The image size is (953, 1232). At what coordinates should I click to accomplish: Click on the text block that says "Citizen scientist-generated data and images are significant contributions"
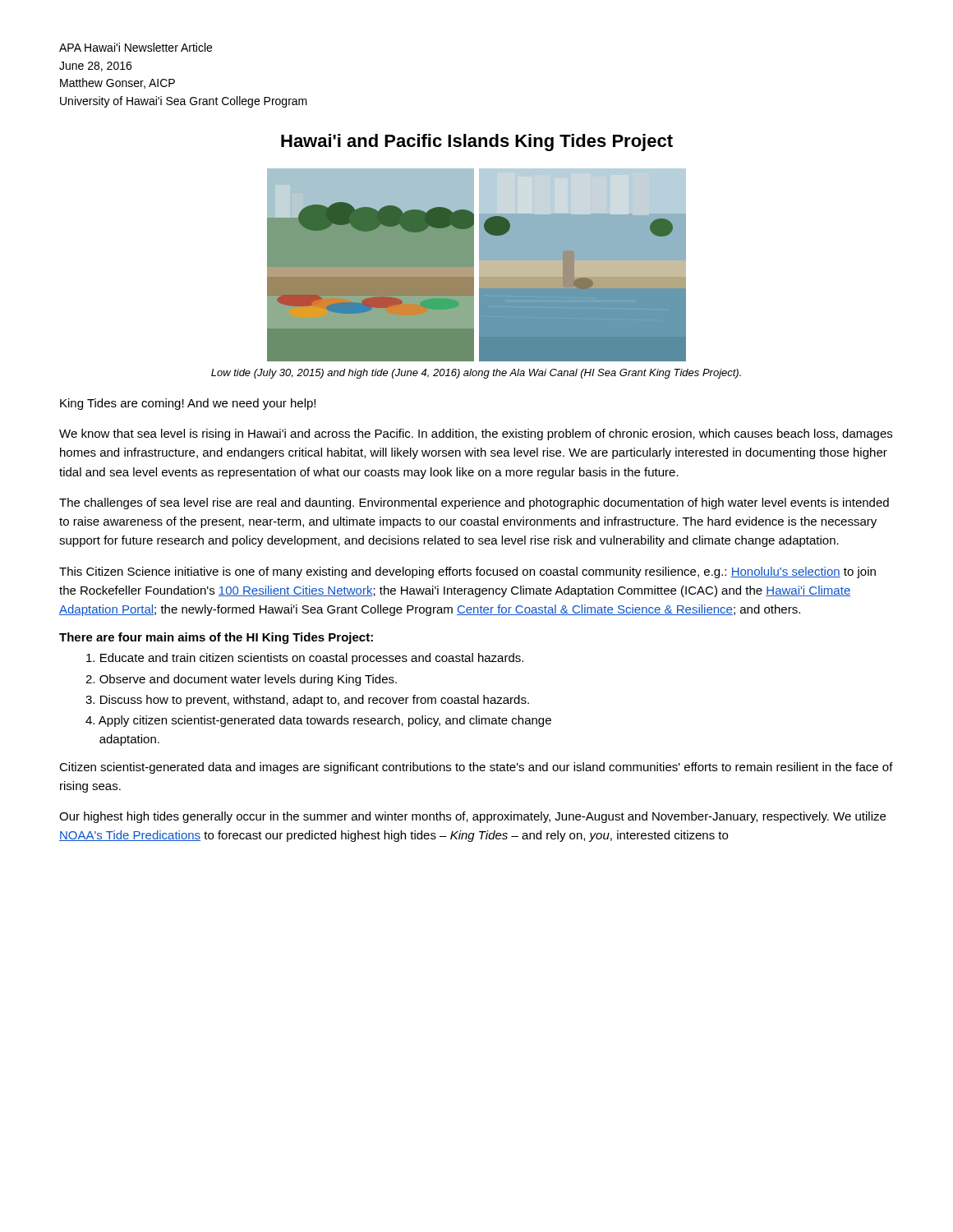pyautogui.click(x=476, y=776)
